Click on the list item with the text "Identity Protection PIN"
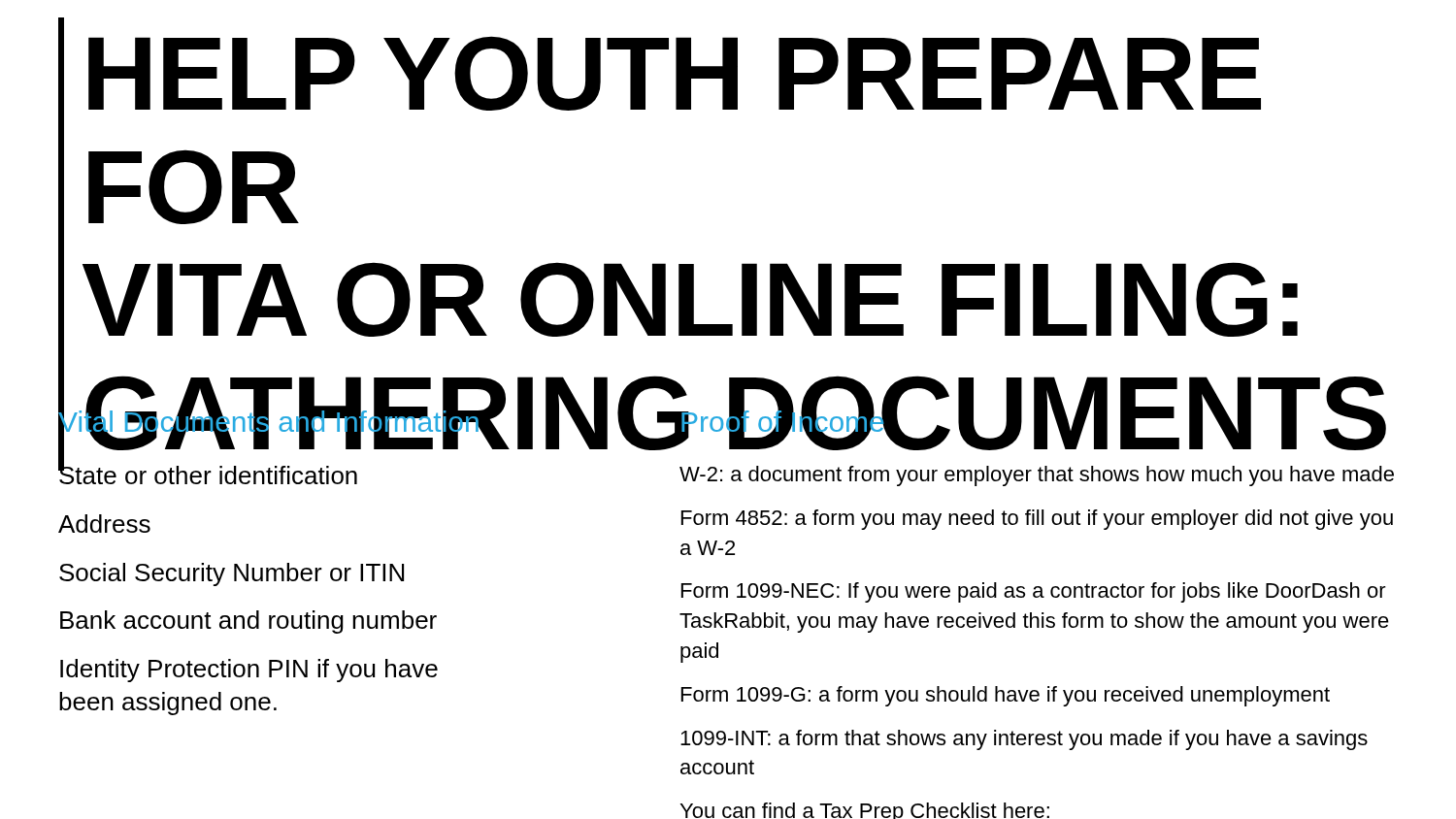Viewport: 1456px width, 819px height. coord(248,685)
